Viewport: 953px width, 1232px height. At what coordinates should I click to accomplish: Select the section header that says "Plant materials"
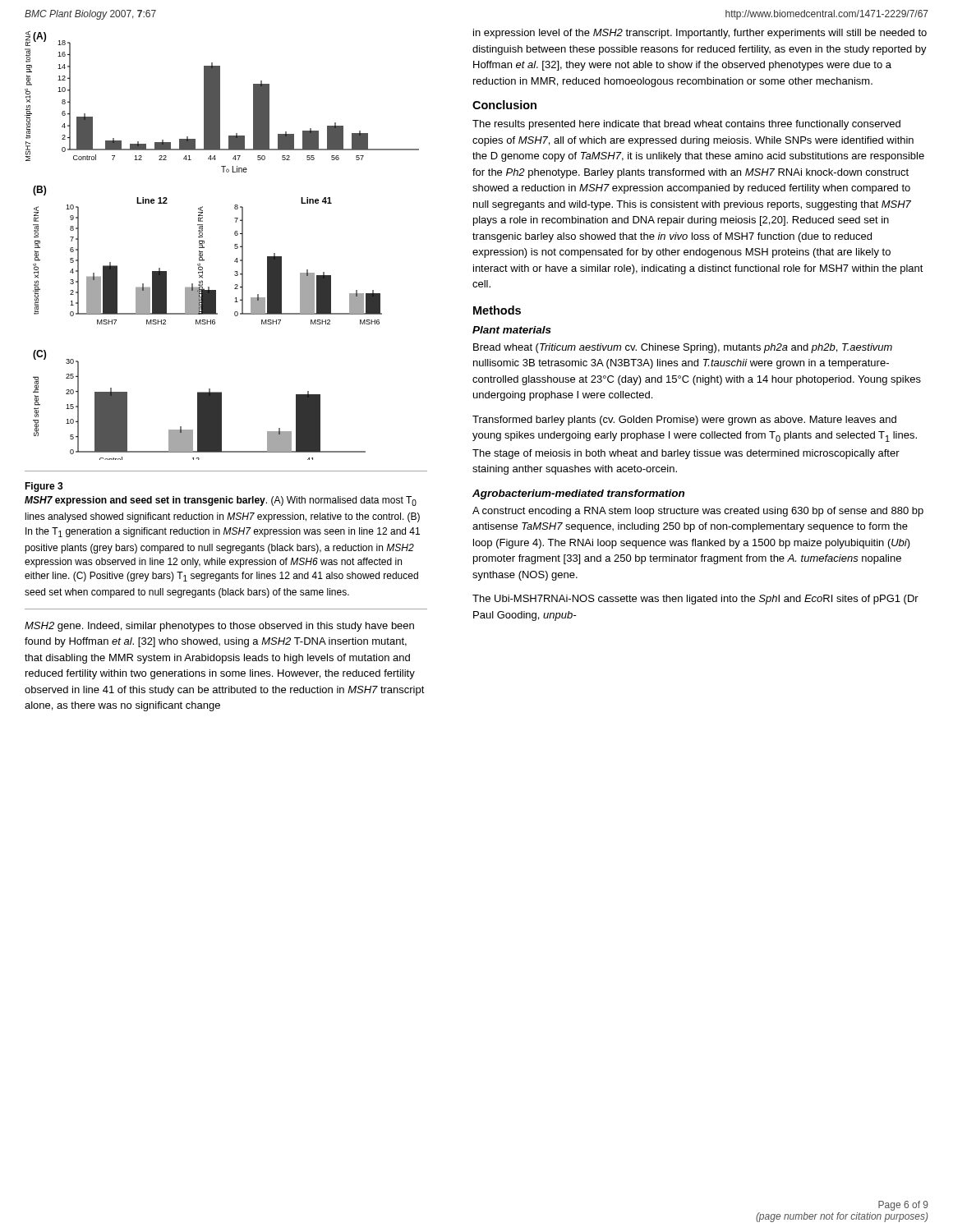tap(512, 329)
